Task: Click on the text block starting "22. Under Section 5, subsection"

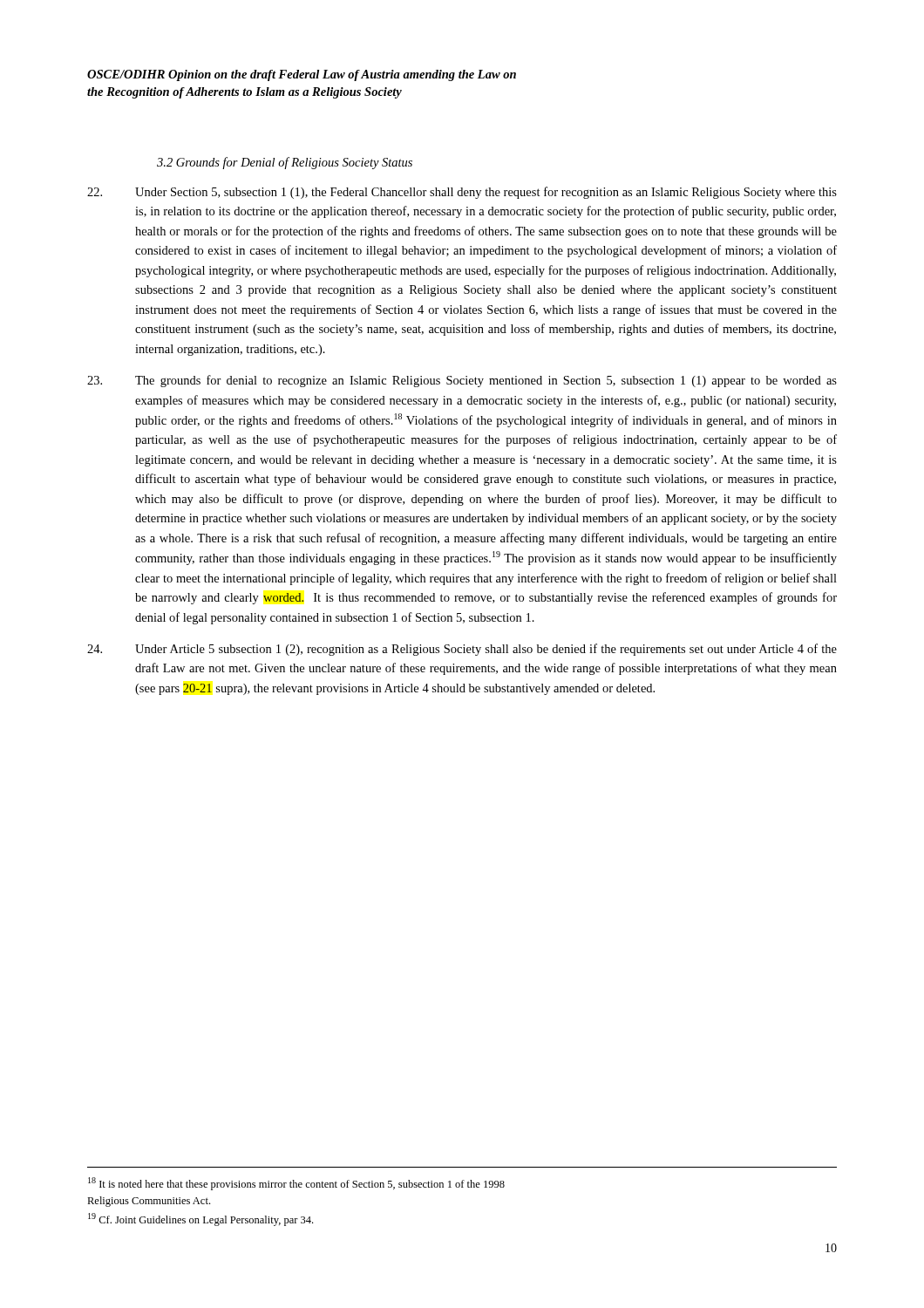Action: [x=462, y=270]
